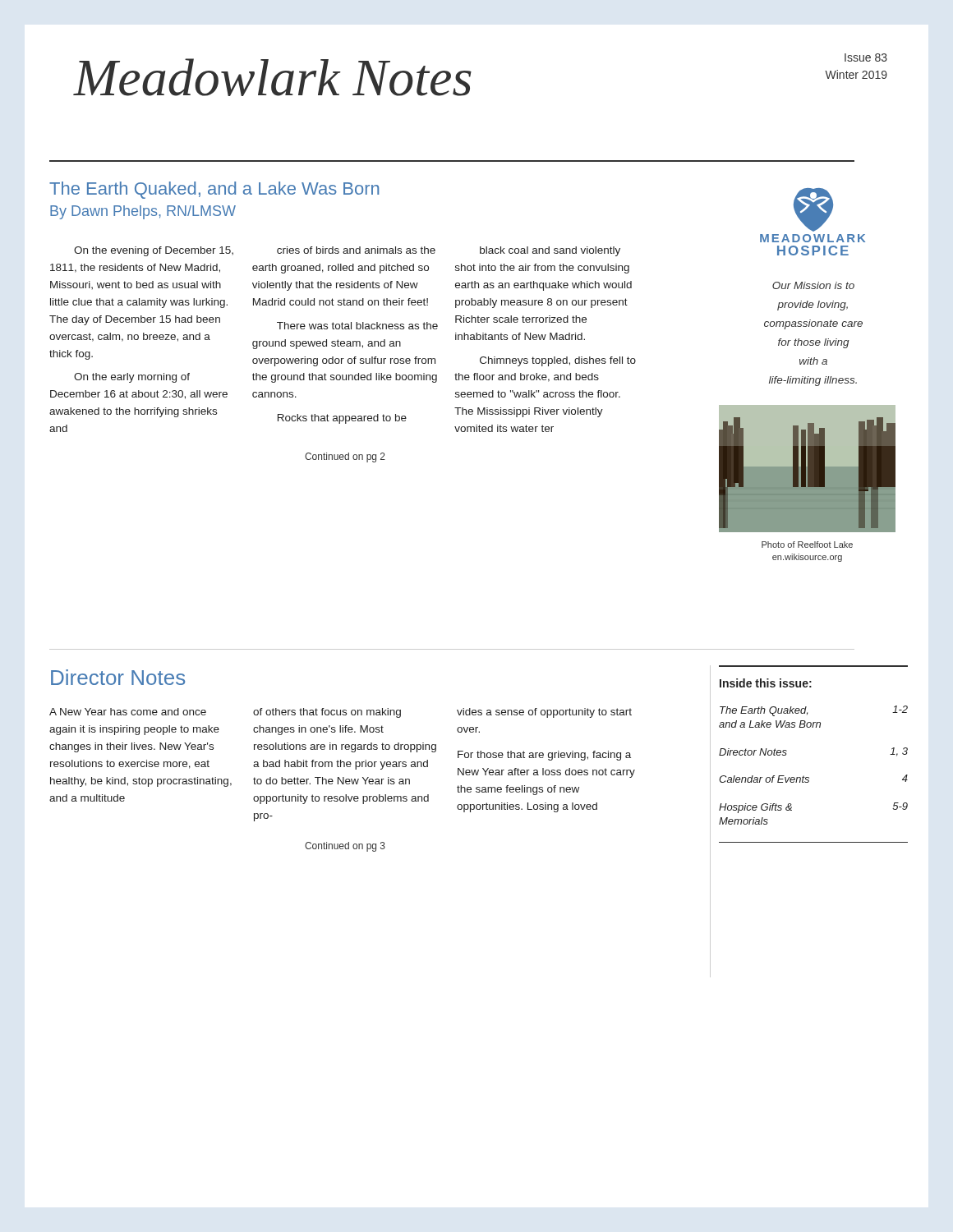Locate the block of text that opens with "A New Year has come"

click(x=141, y=755)
